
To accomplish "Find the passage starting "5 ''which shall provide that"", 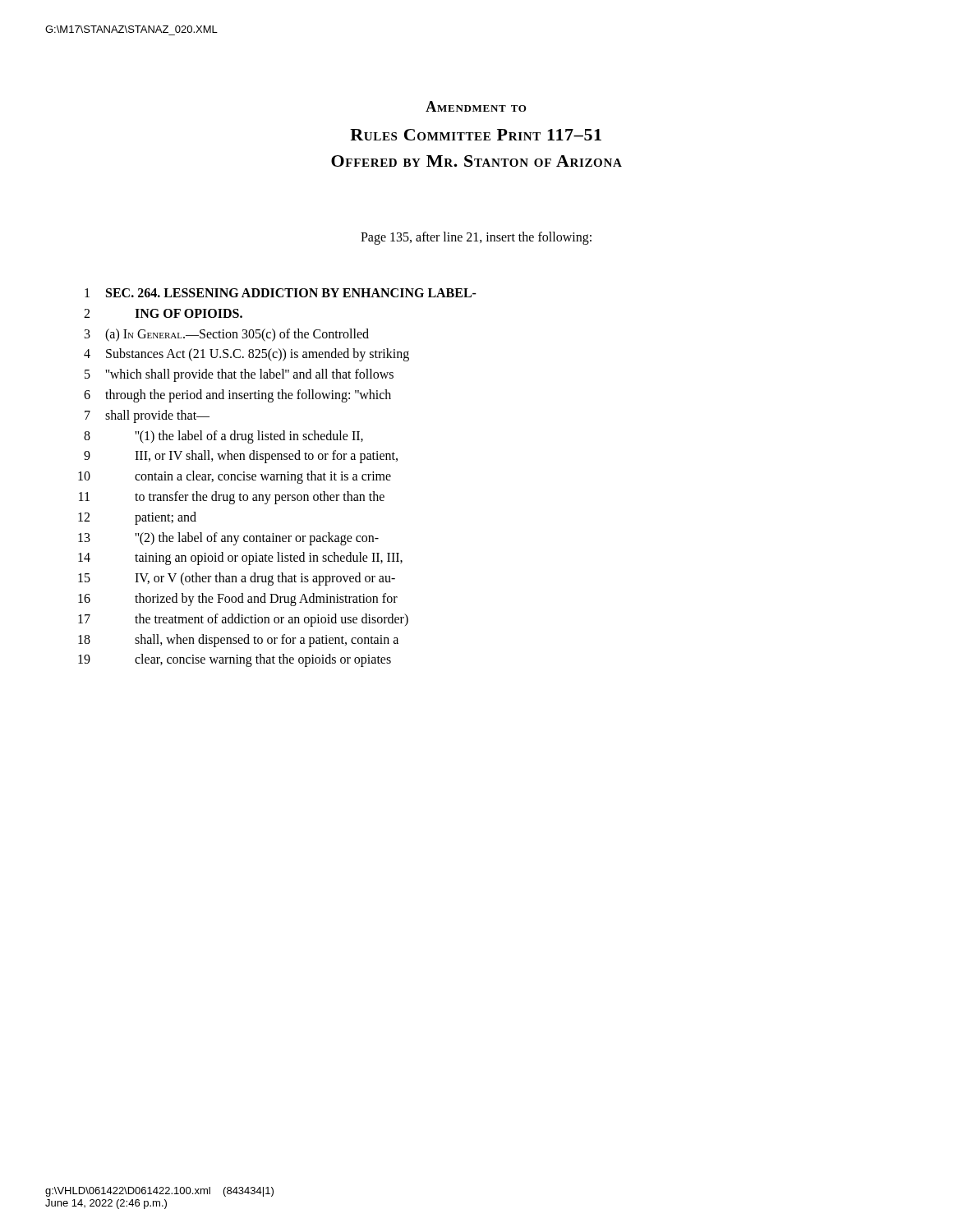I will pyautogui.click(x=239, y=375).
